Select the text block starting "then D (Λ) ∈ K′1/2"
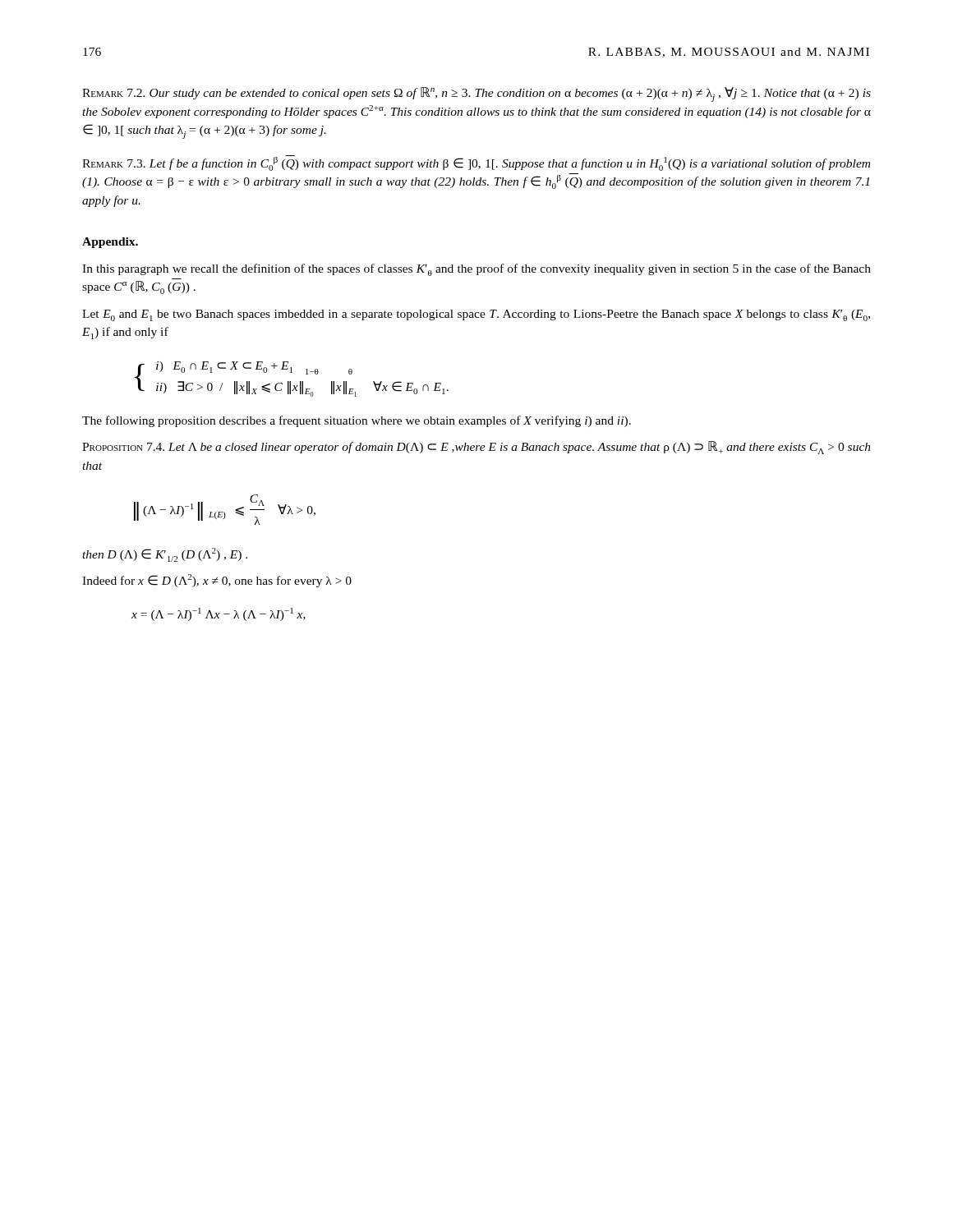The height and width of the screenshot is (1232, 953). 165,554
